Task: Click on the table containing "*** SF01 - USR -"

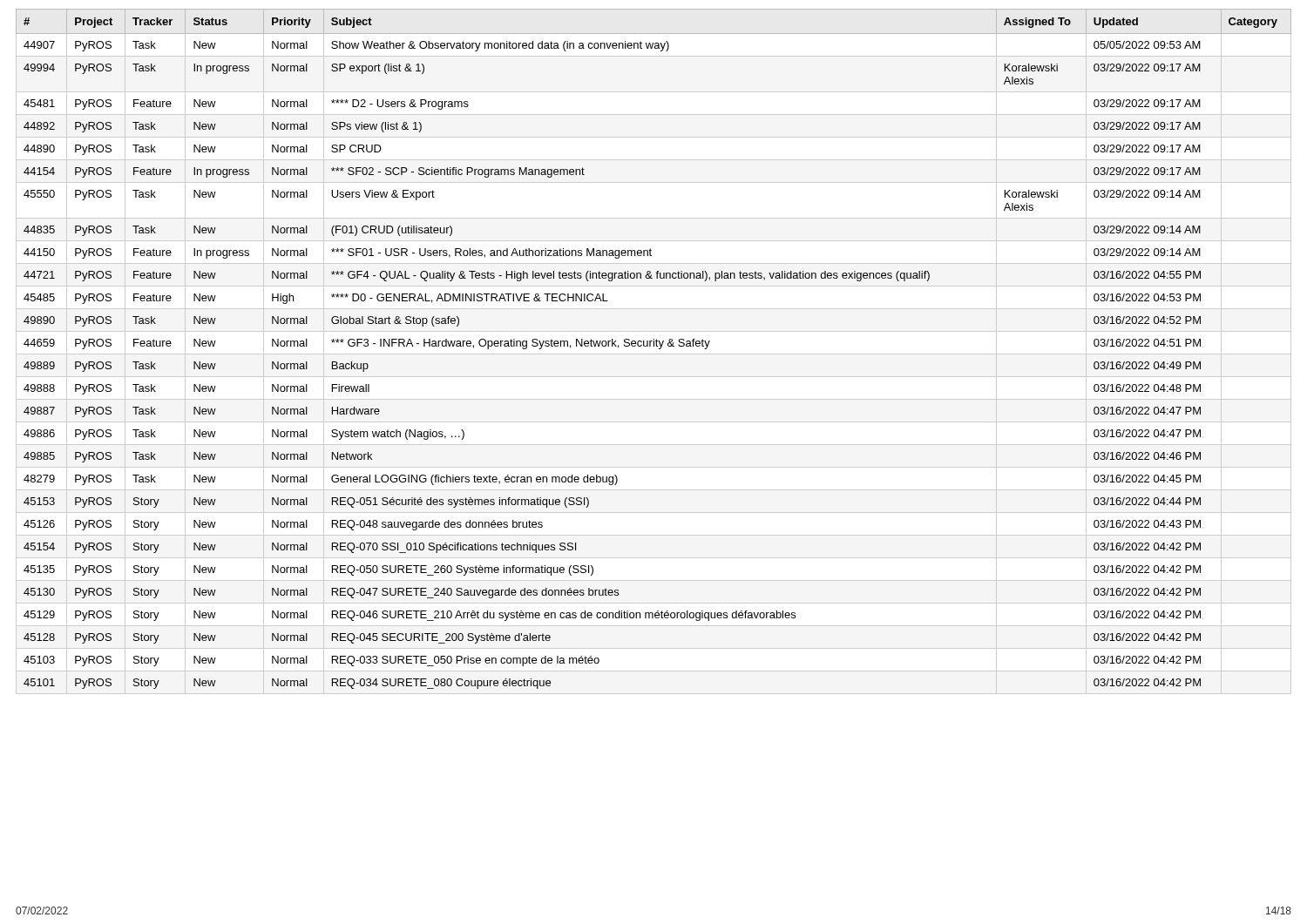Action: point(654,351)
